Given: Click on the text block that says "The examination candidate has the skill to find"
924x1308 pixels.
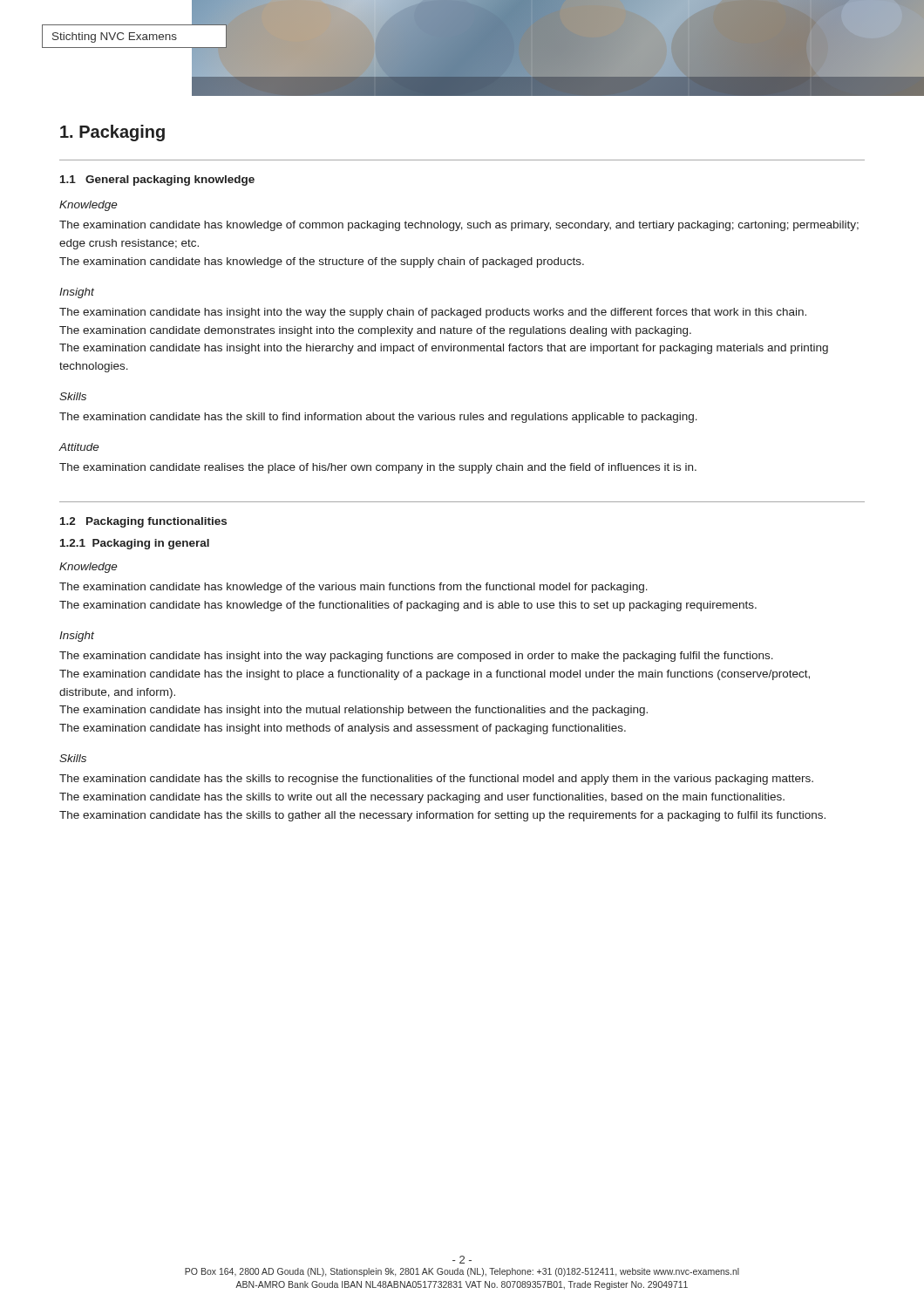Looking at the screenshot, I should [x=462, y=417].
